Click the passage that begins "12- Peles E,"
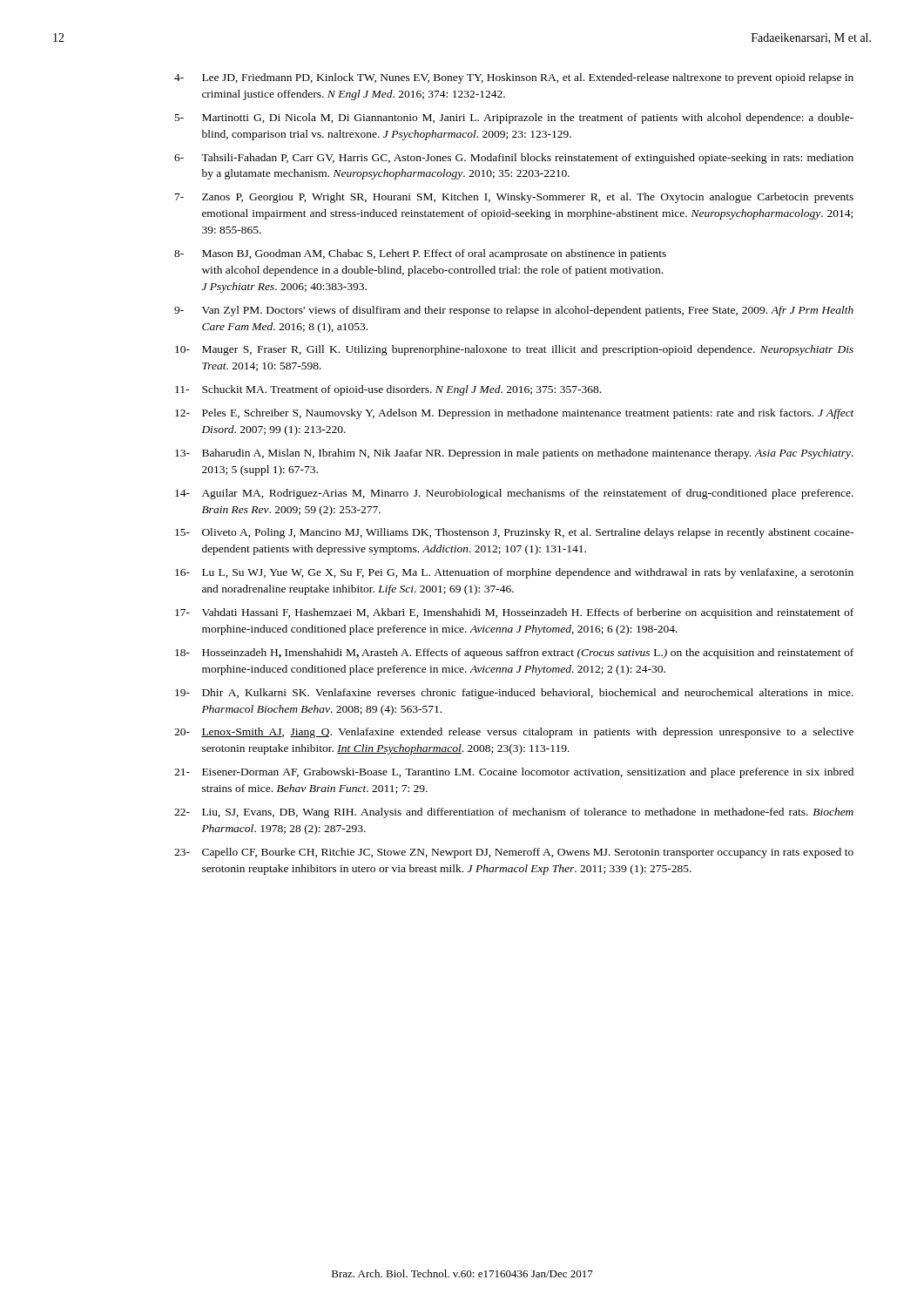 coord(514,422)
